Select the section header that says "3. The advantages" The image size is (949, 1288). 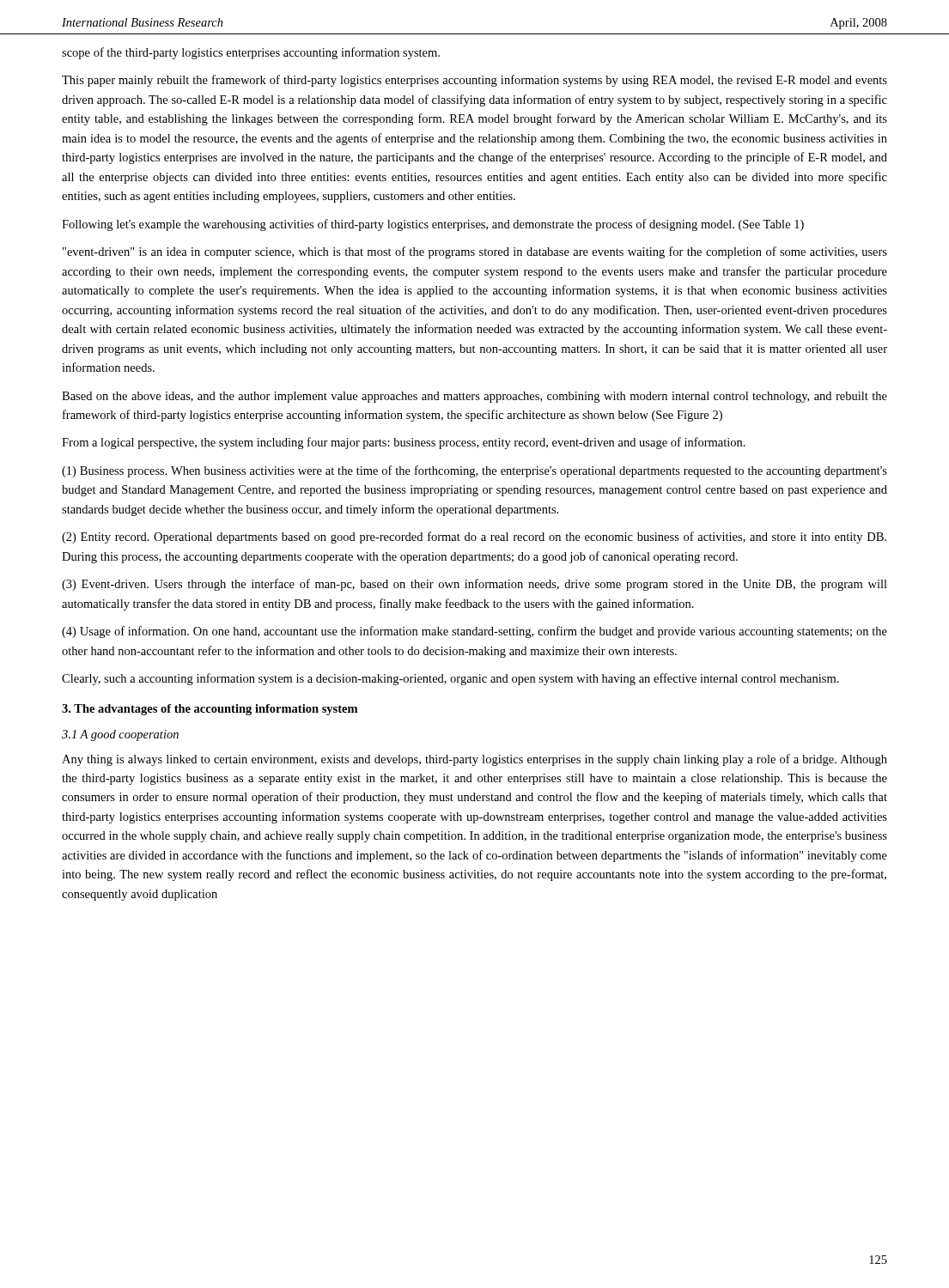pyautogui.click(x=210, y=710)
